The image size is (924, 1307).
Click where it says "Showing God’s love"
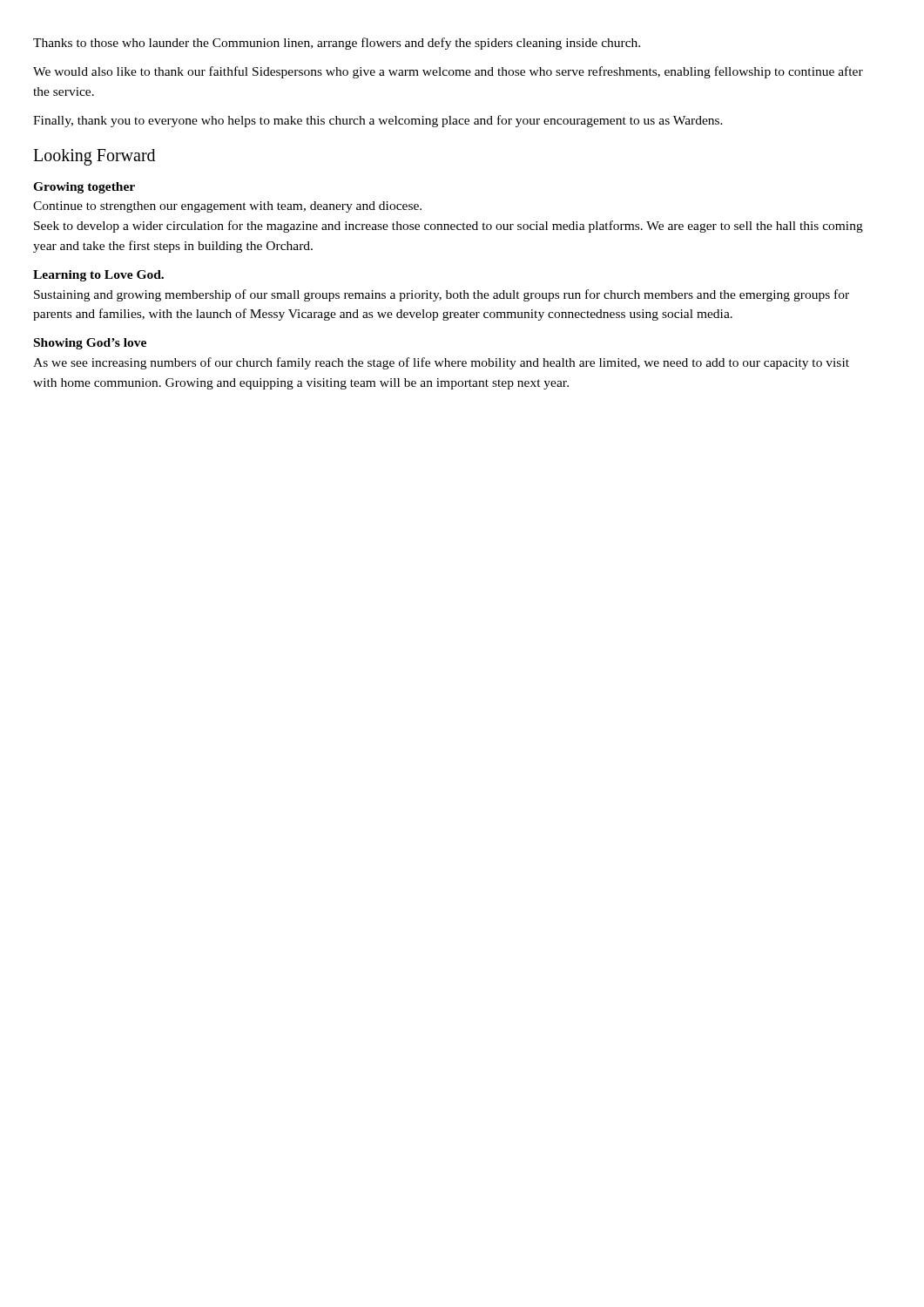click(90, 342)
